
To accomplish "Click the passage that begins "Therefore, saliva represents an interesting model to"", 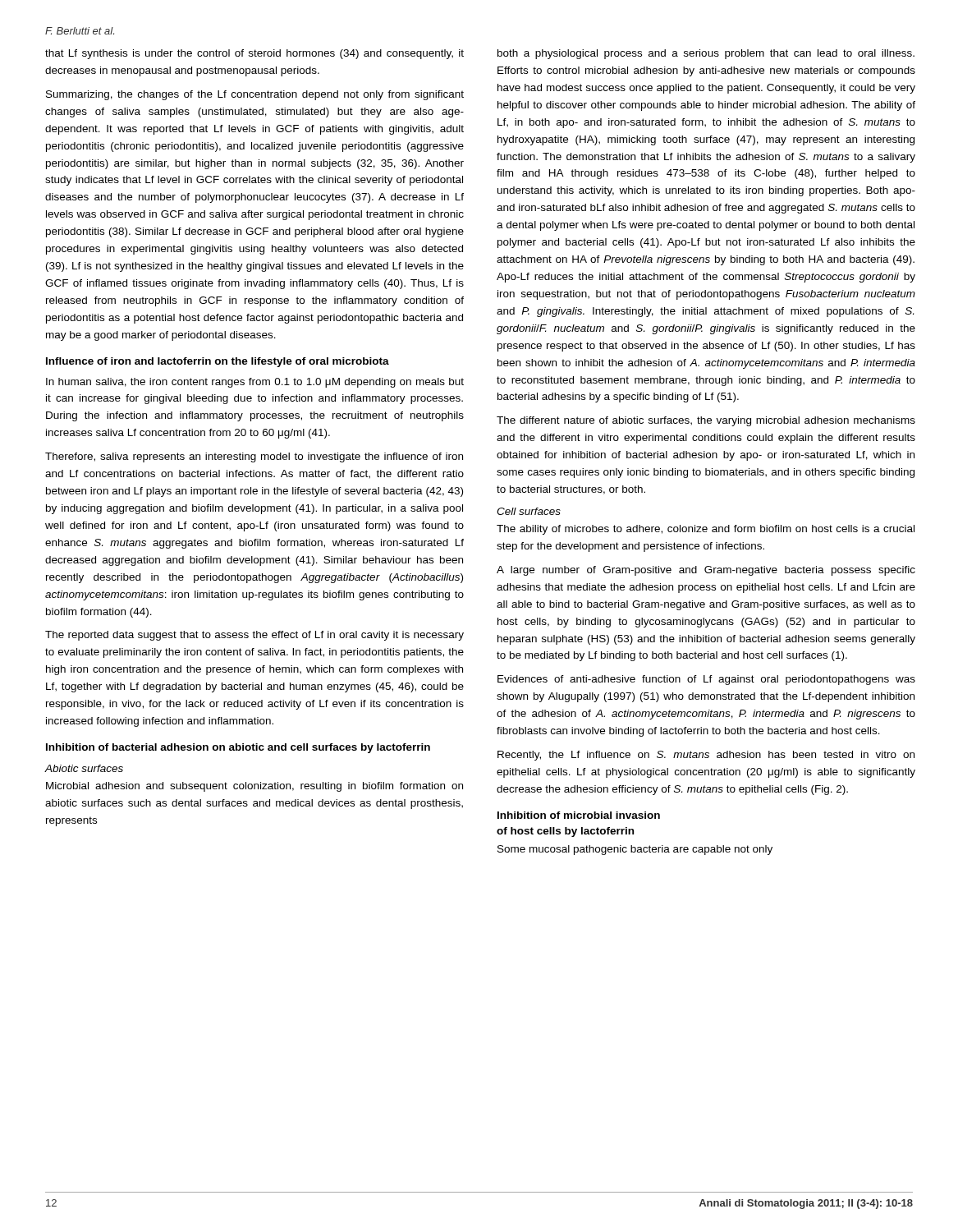I will click(254, 535).
